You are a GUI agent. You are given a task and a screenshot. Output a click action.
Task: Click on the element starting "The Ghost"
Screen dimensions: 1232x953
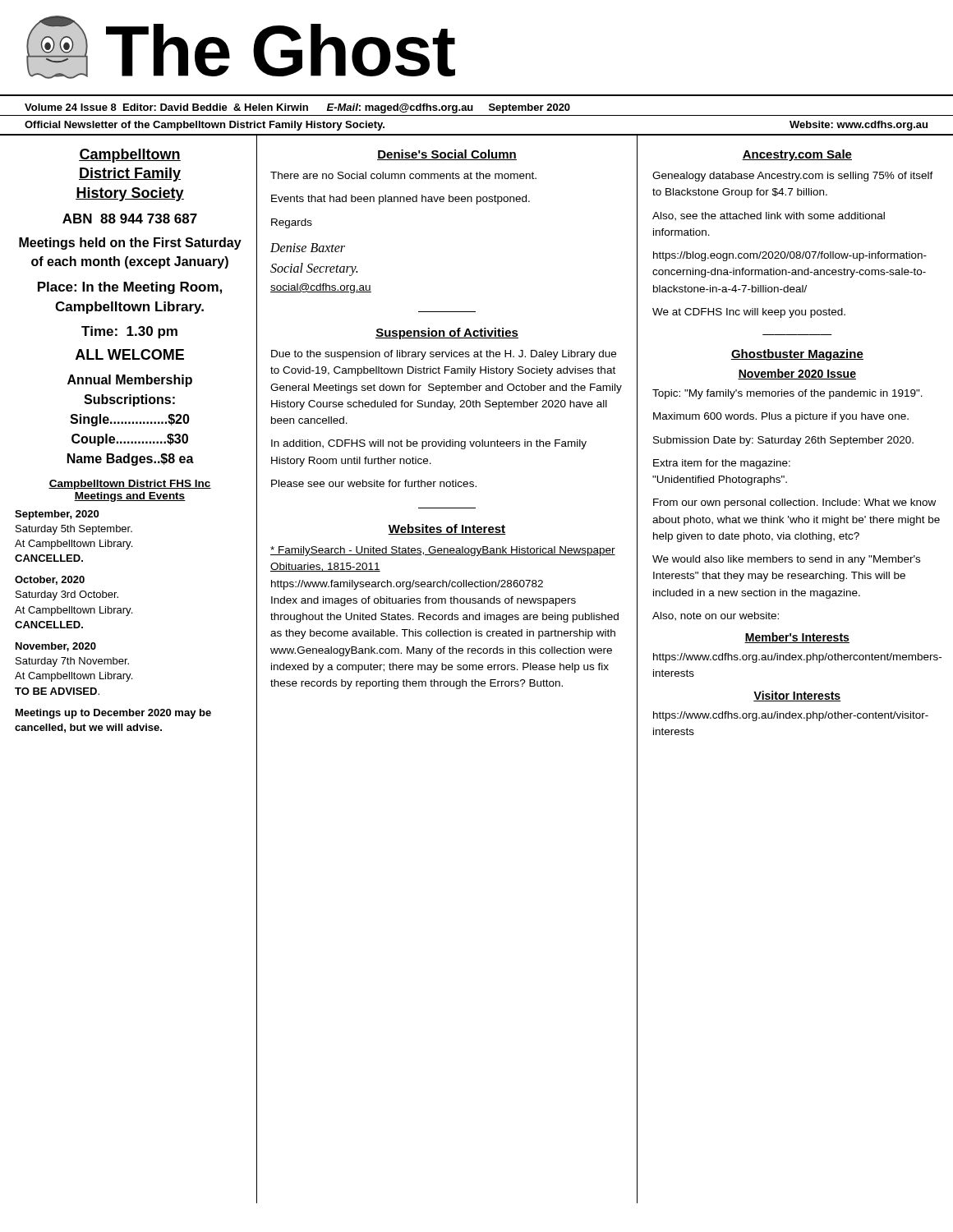[x=236, y=50]
